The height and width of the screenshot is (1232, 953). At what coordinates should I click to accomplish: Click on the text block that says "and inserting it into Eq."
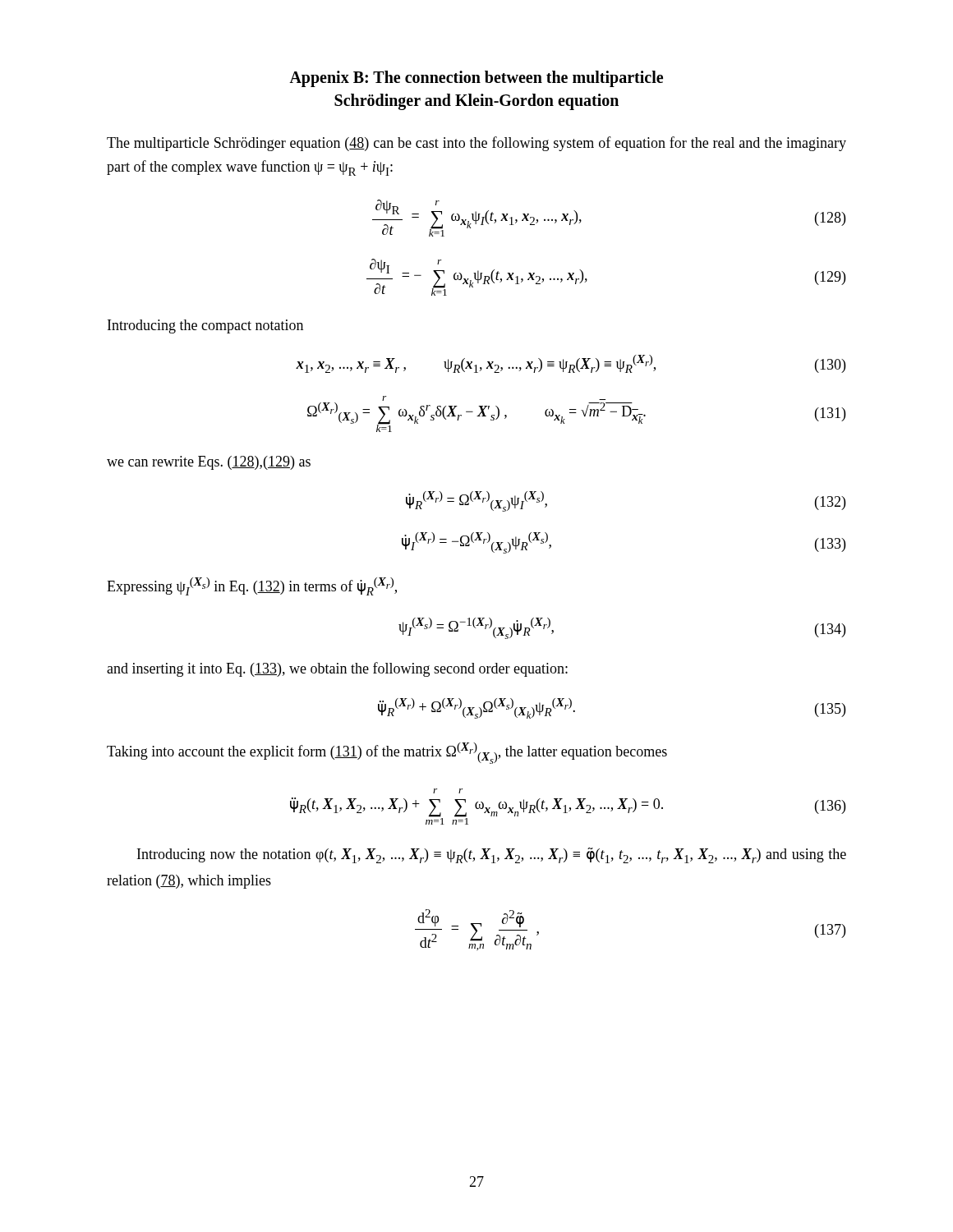click(x=338, y=669)
